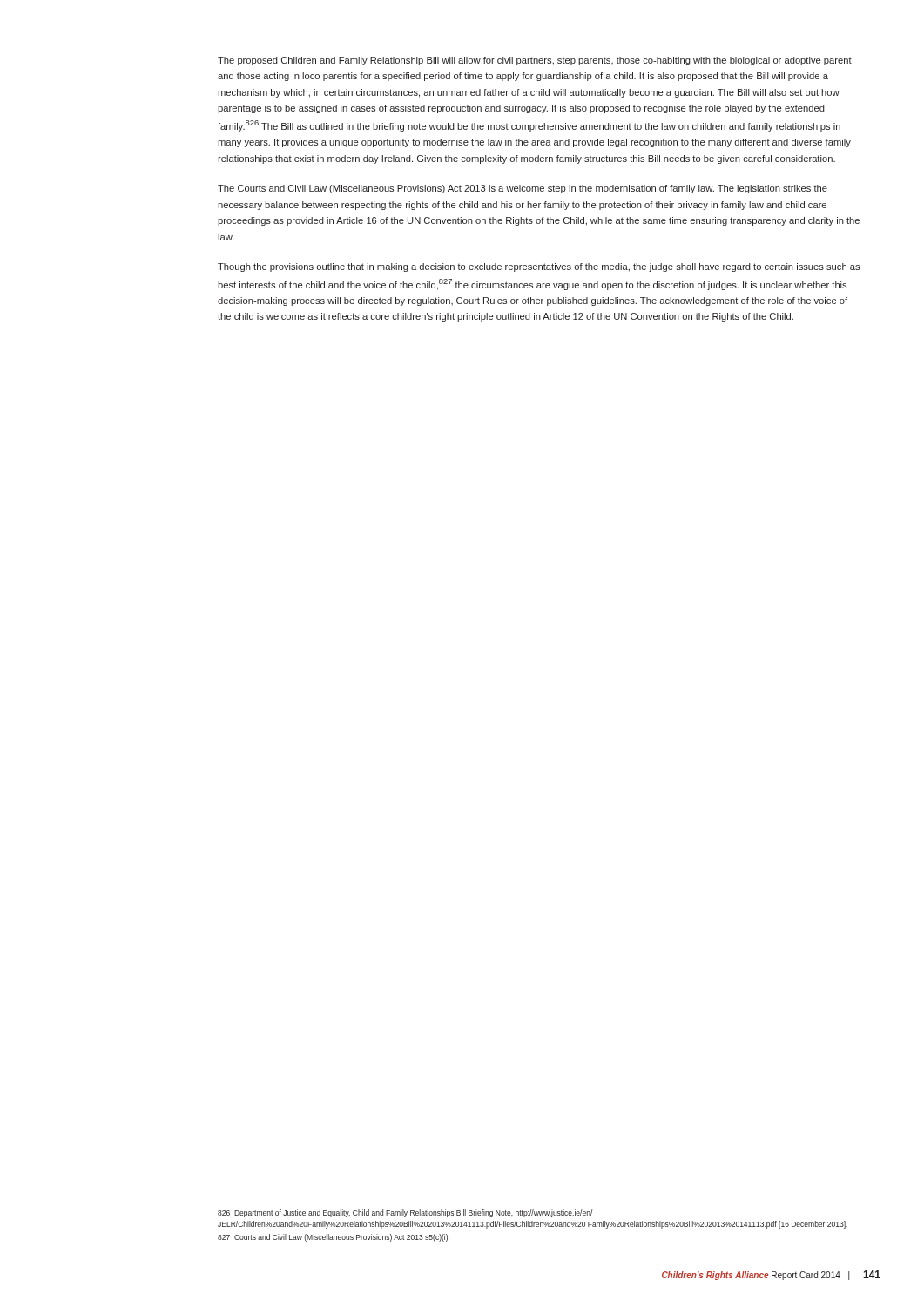Click the passage that begins "The Courts and Civil Law"
The width and height of the screenshot is (924, 1307).
coord(539,213)
